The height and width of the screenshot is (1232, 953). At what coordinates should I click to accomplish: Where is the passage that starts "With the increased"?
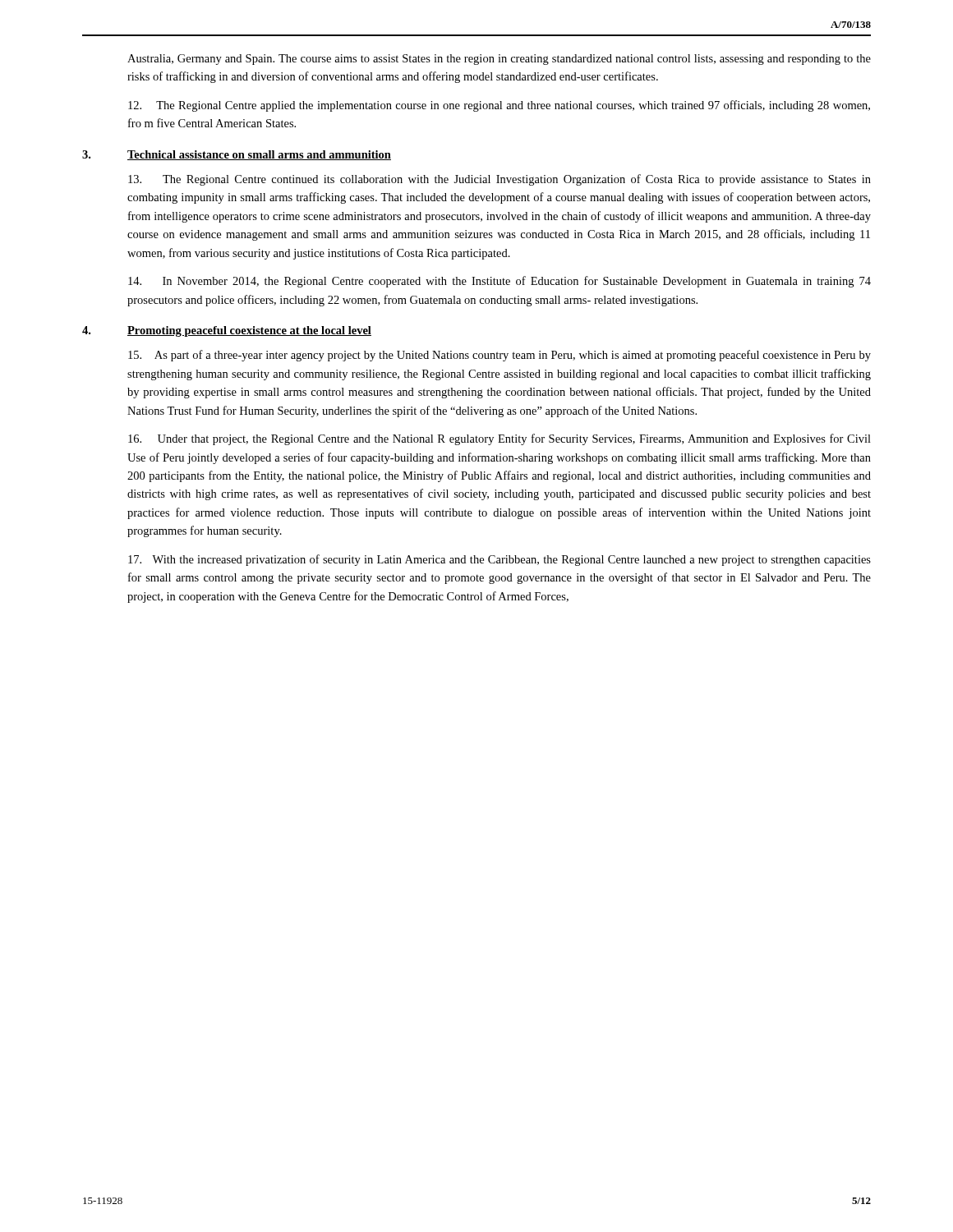click(x=499, y=578)
